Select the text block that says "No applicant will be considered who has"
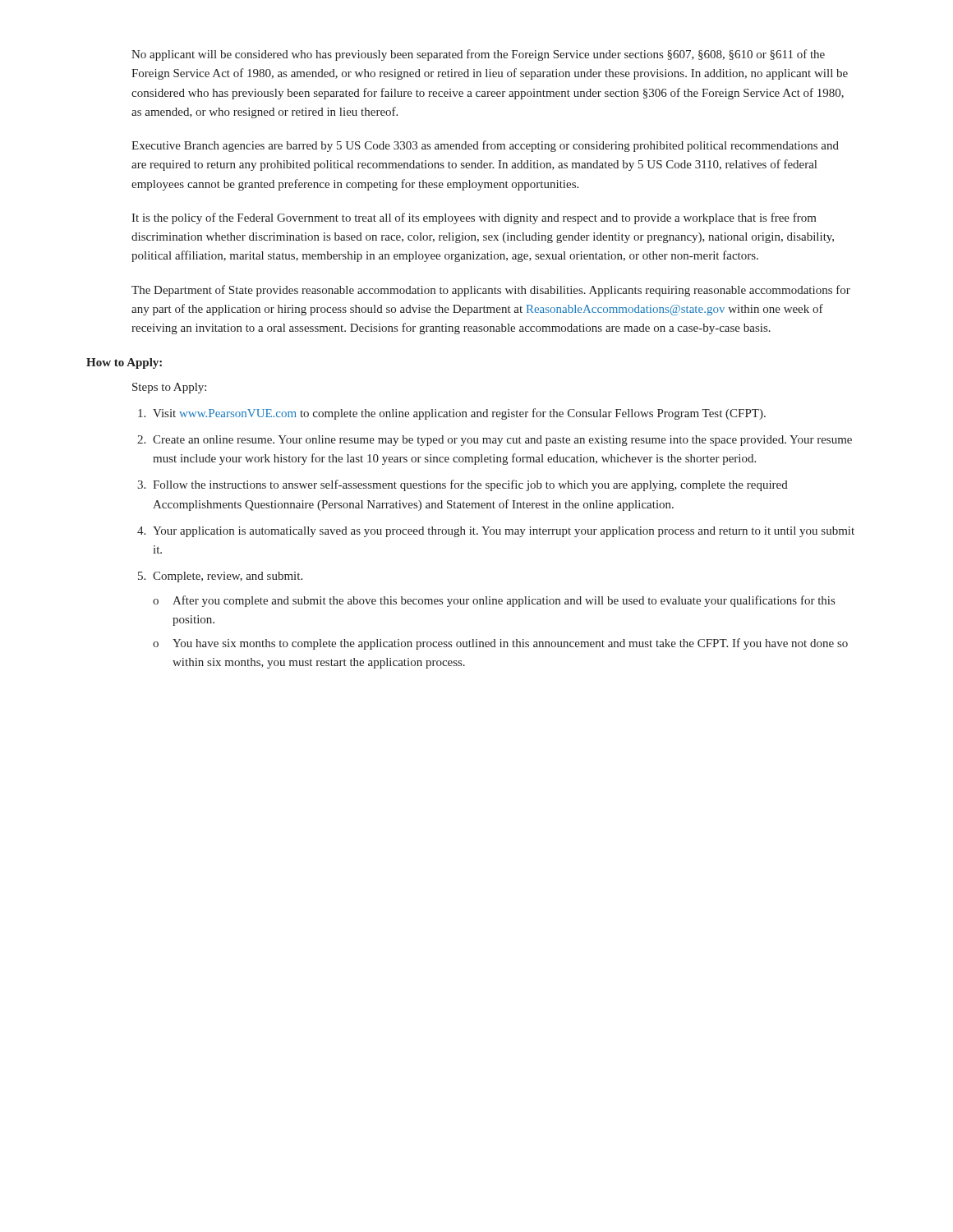953x1232 pixels. click(490, 83)
